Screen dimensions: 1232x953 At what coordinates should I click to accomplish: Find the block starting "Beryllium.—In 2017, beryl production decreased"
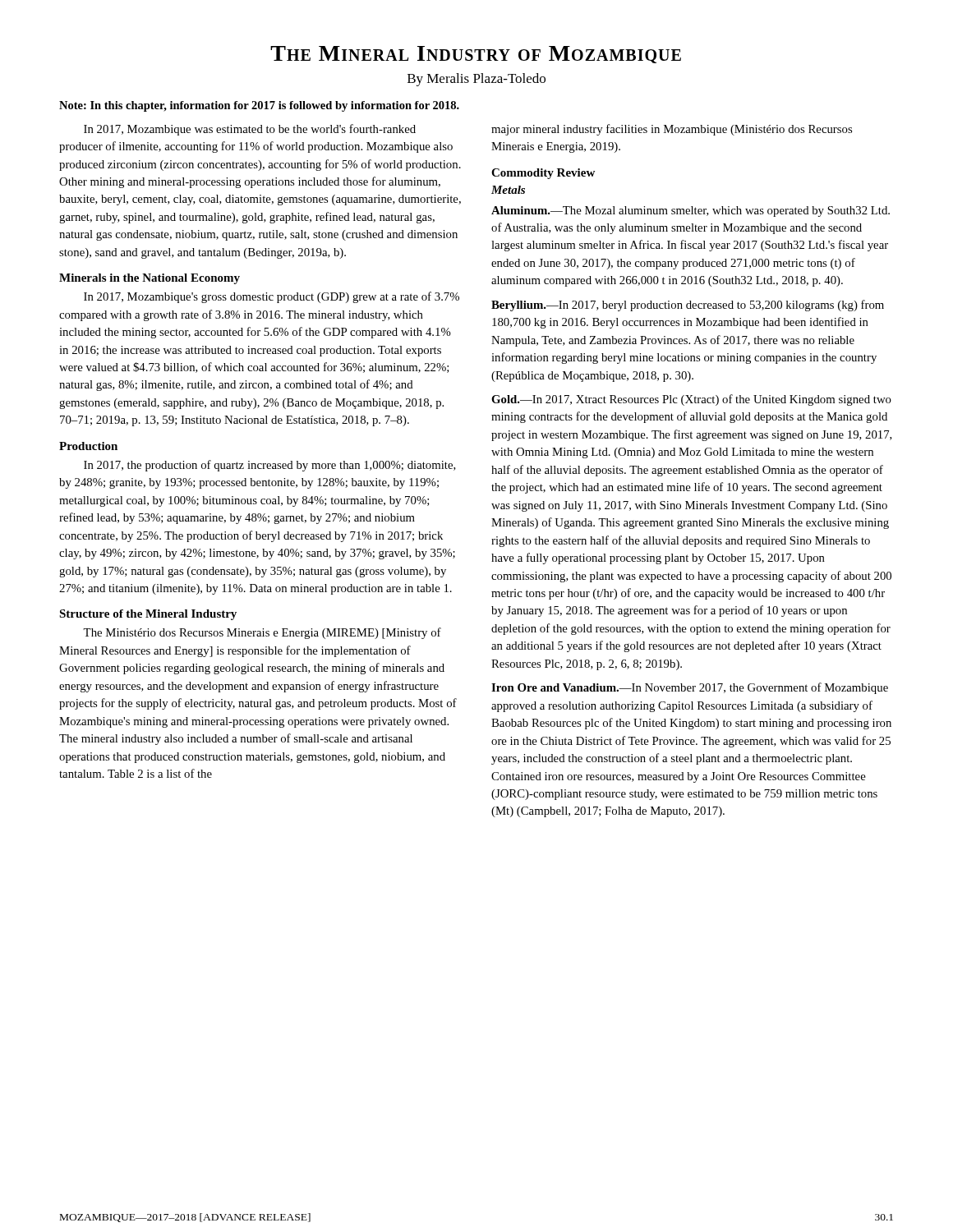693,340
